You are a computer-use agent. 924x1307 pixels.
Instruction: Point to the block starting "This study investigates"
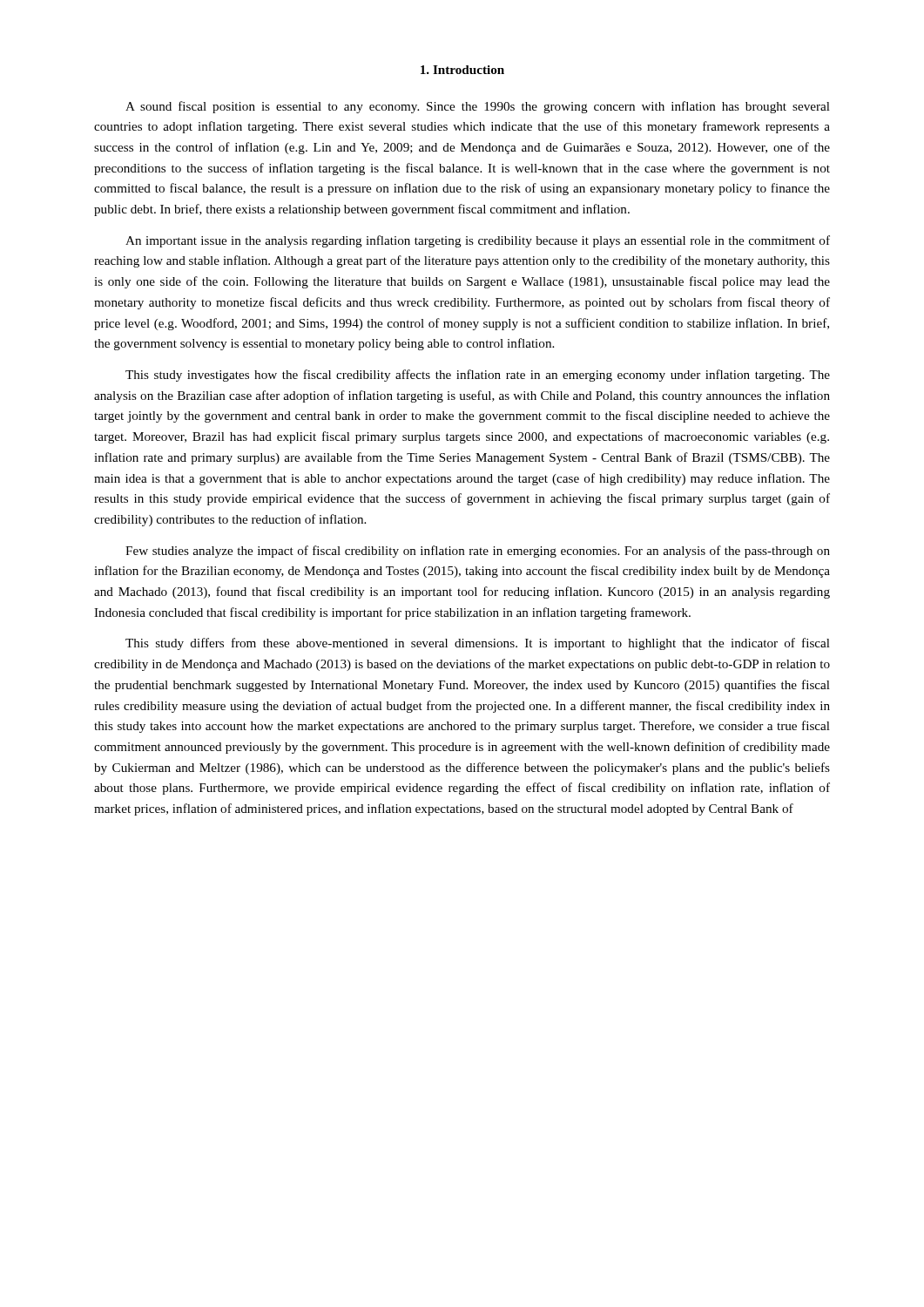point(462,447)
